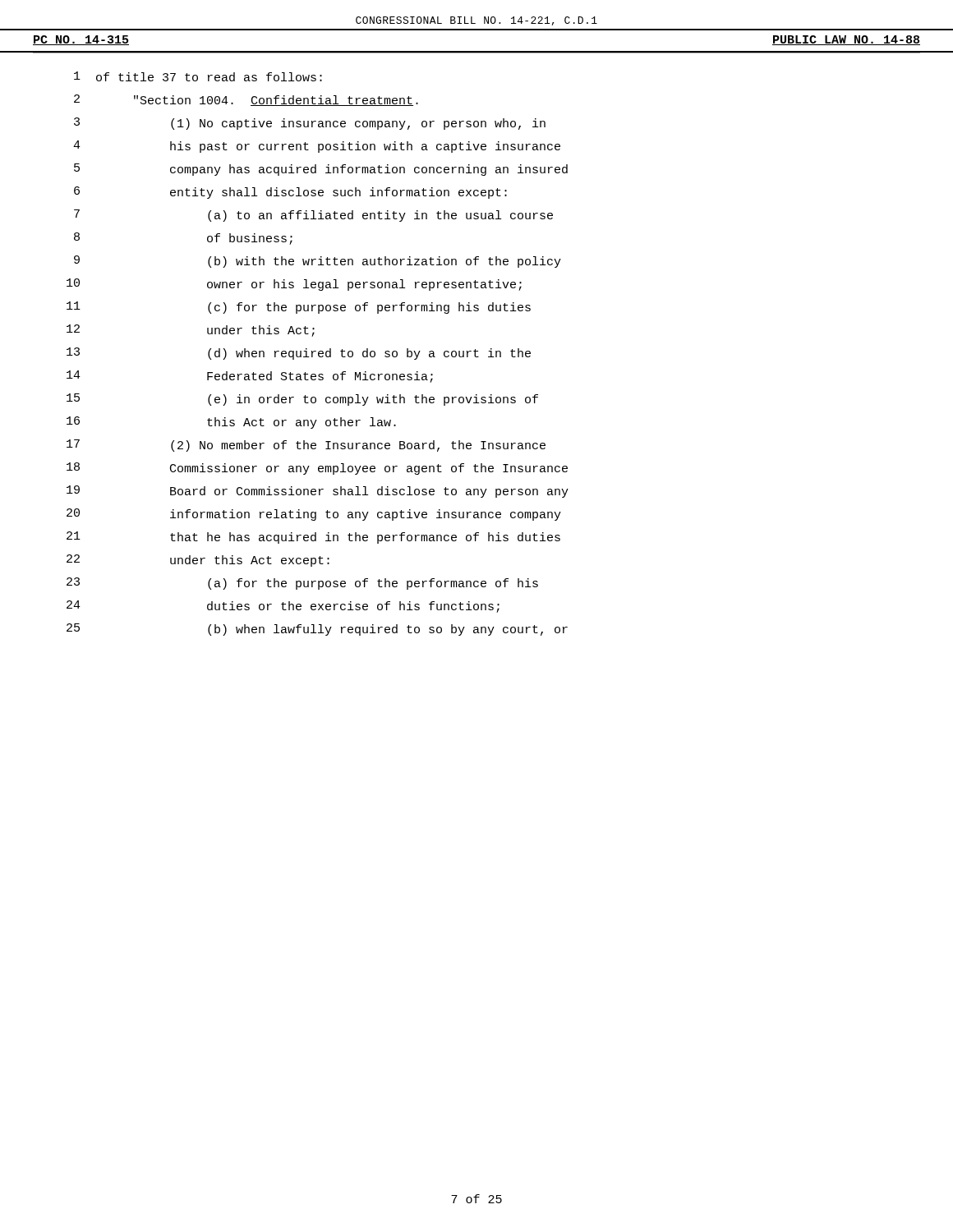Locate the list item that reads "23 (a) for the purpose"
Screen dimensions: 1232x953
pos(476,584)
